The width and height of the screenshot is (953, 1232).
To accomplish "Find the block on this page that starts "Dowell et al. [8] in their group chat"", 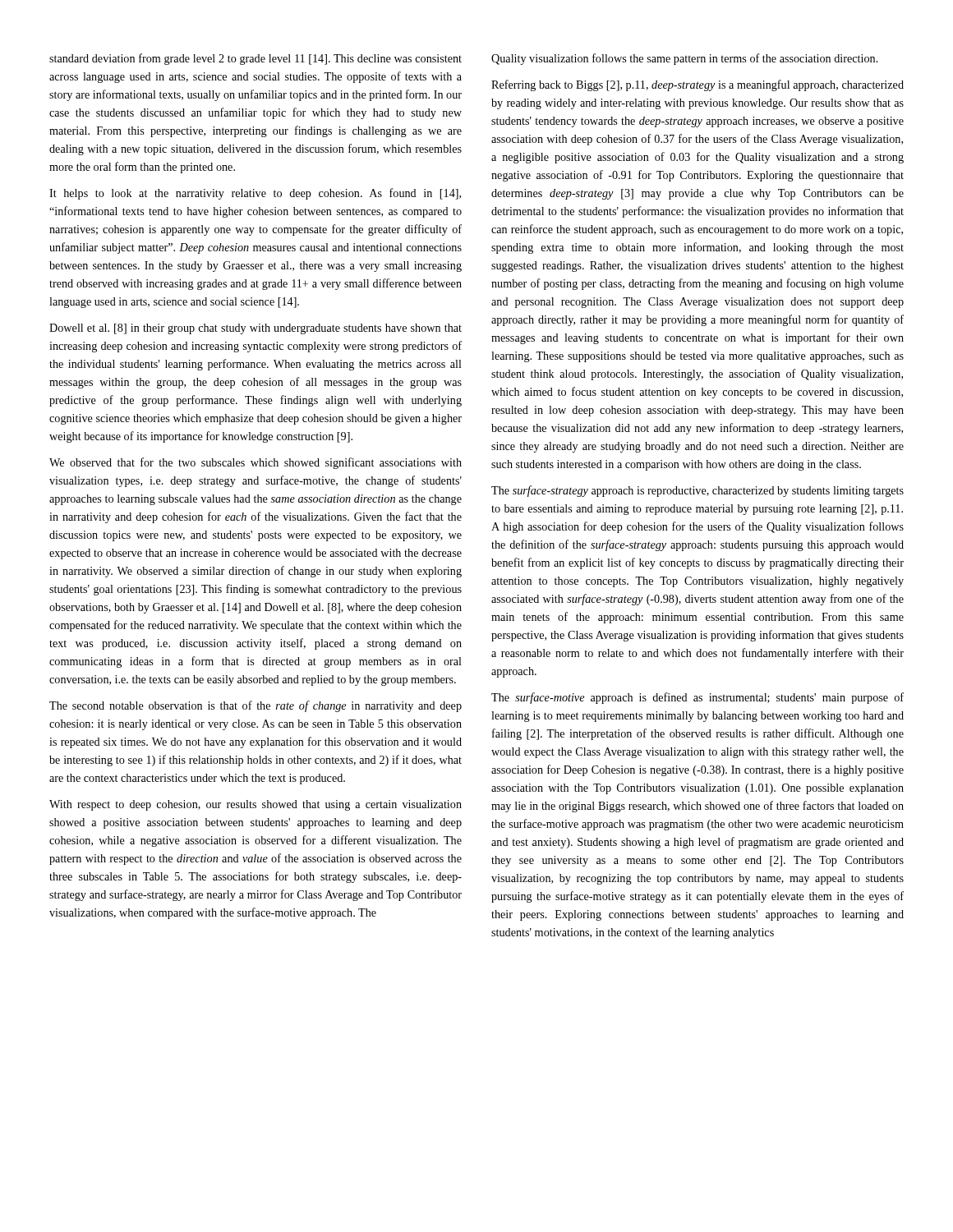I will 255,382.
